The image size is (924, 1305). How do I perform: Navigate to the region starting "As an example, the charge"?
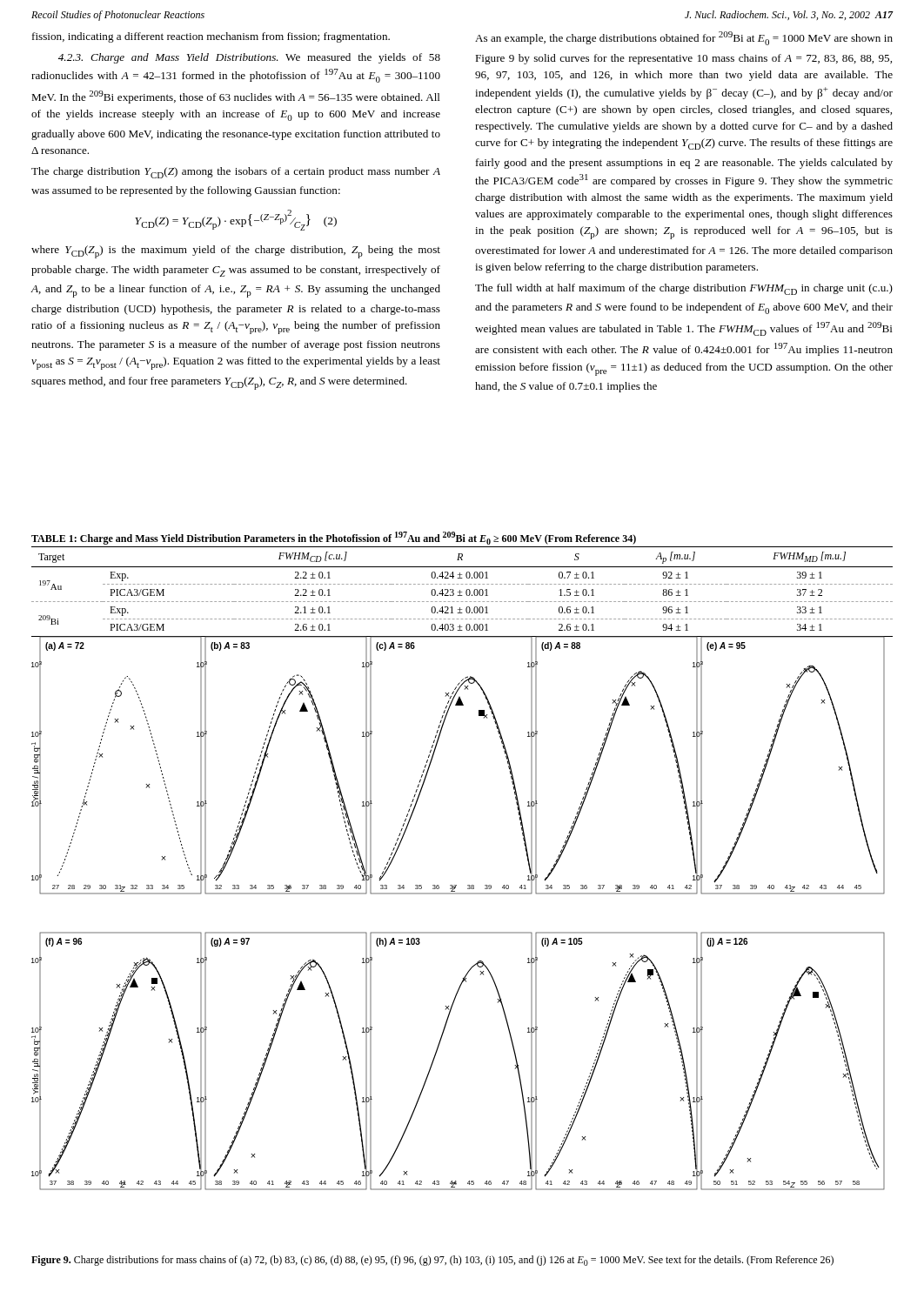pyautogui.click(x=684, y=151)
